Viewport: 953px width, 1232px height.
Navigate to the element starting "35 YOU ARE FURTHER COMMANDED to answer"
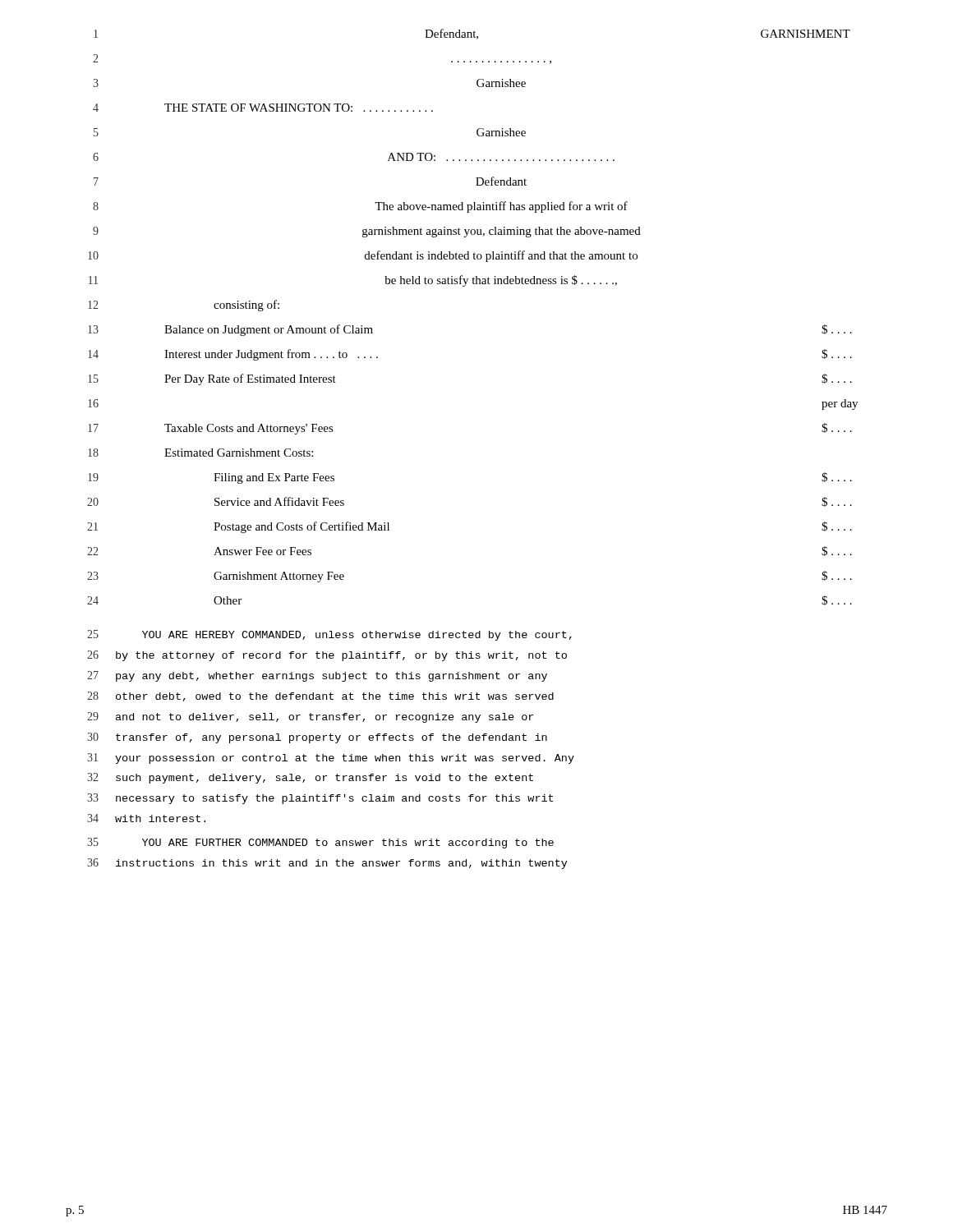(476, 854)
